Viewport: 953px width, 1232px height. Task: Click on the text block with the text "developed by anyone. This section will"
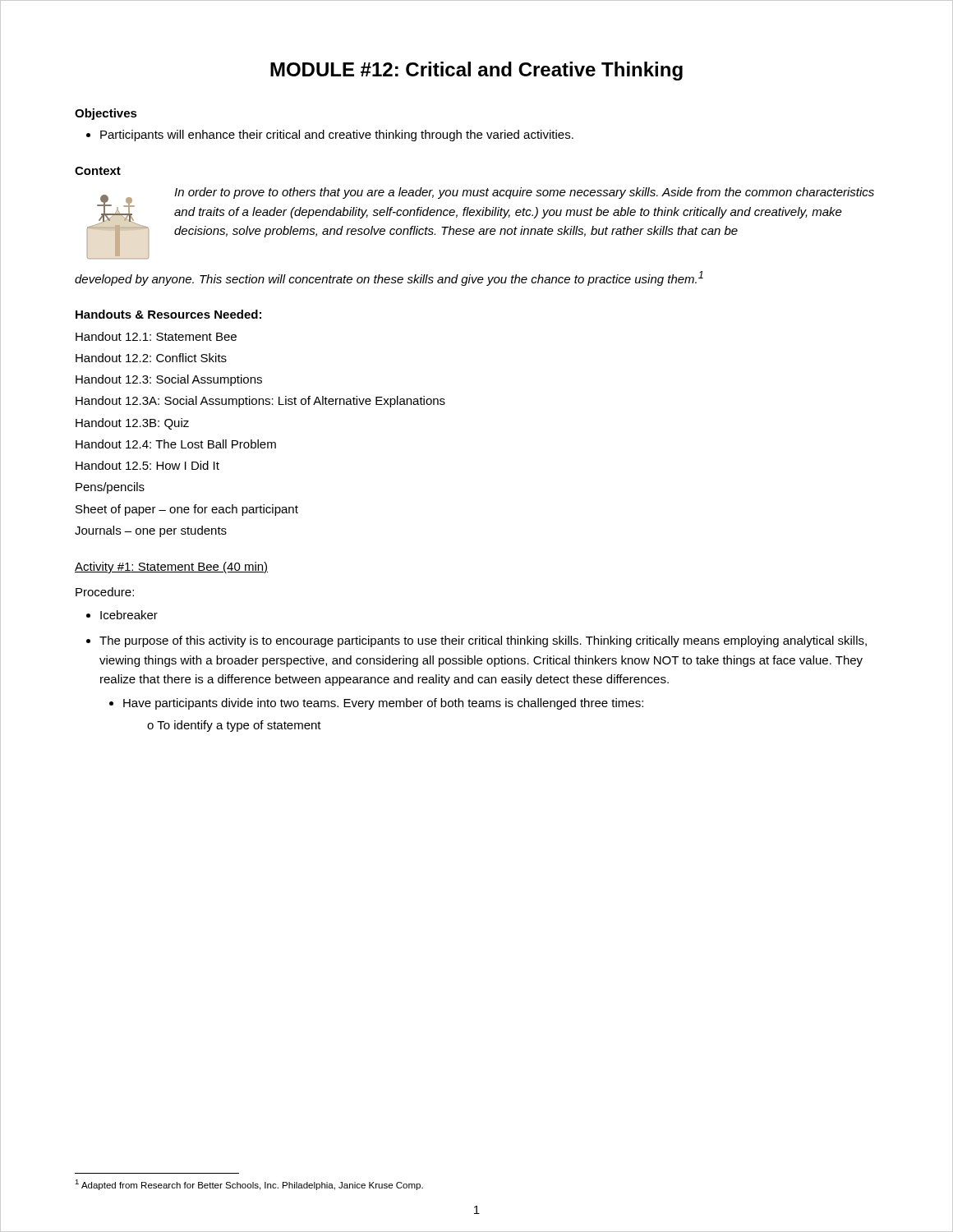389,278
